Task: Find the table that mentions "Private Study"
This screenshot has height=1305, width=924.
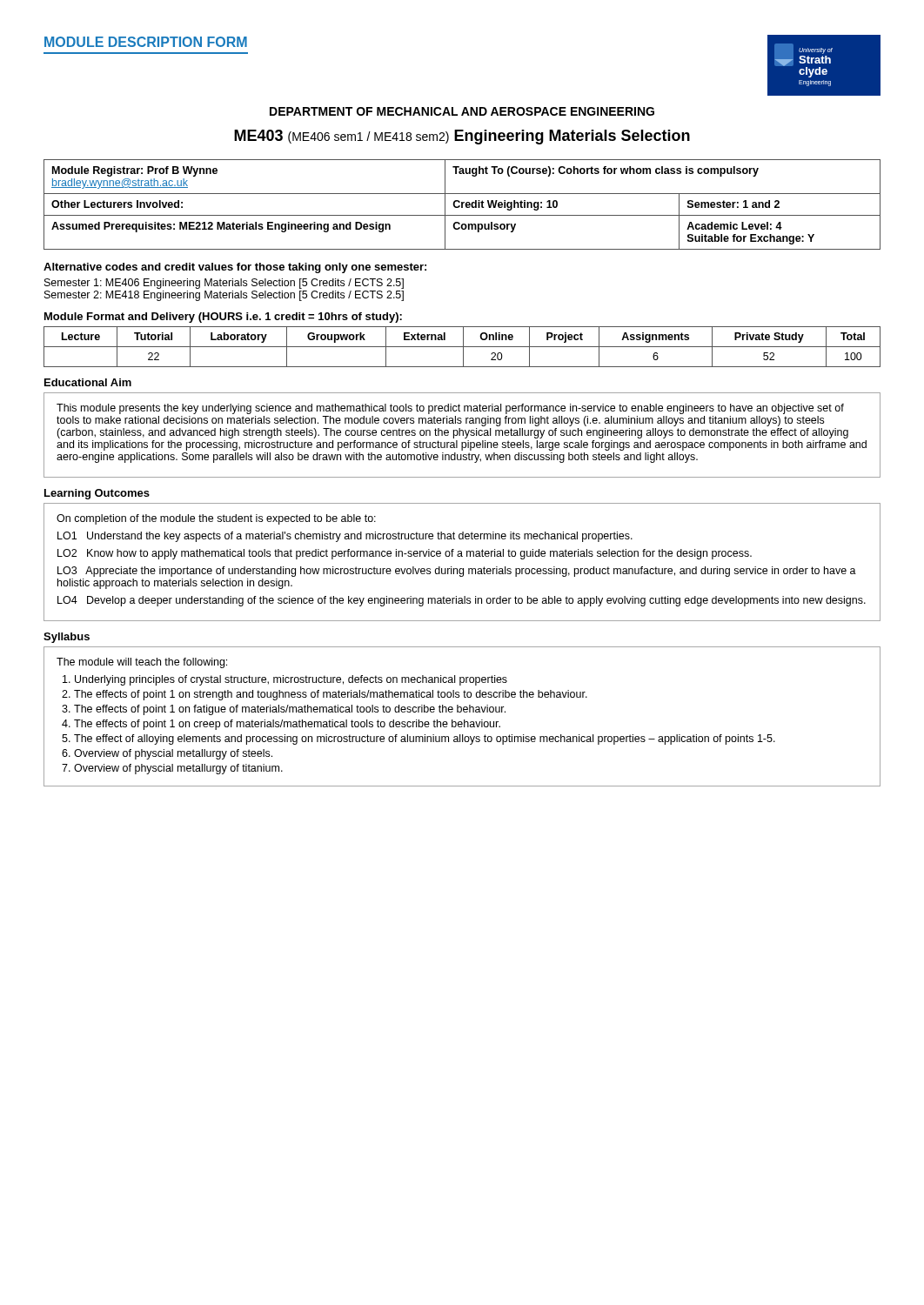Action: pyautogui.click(x=462, y=347)
